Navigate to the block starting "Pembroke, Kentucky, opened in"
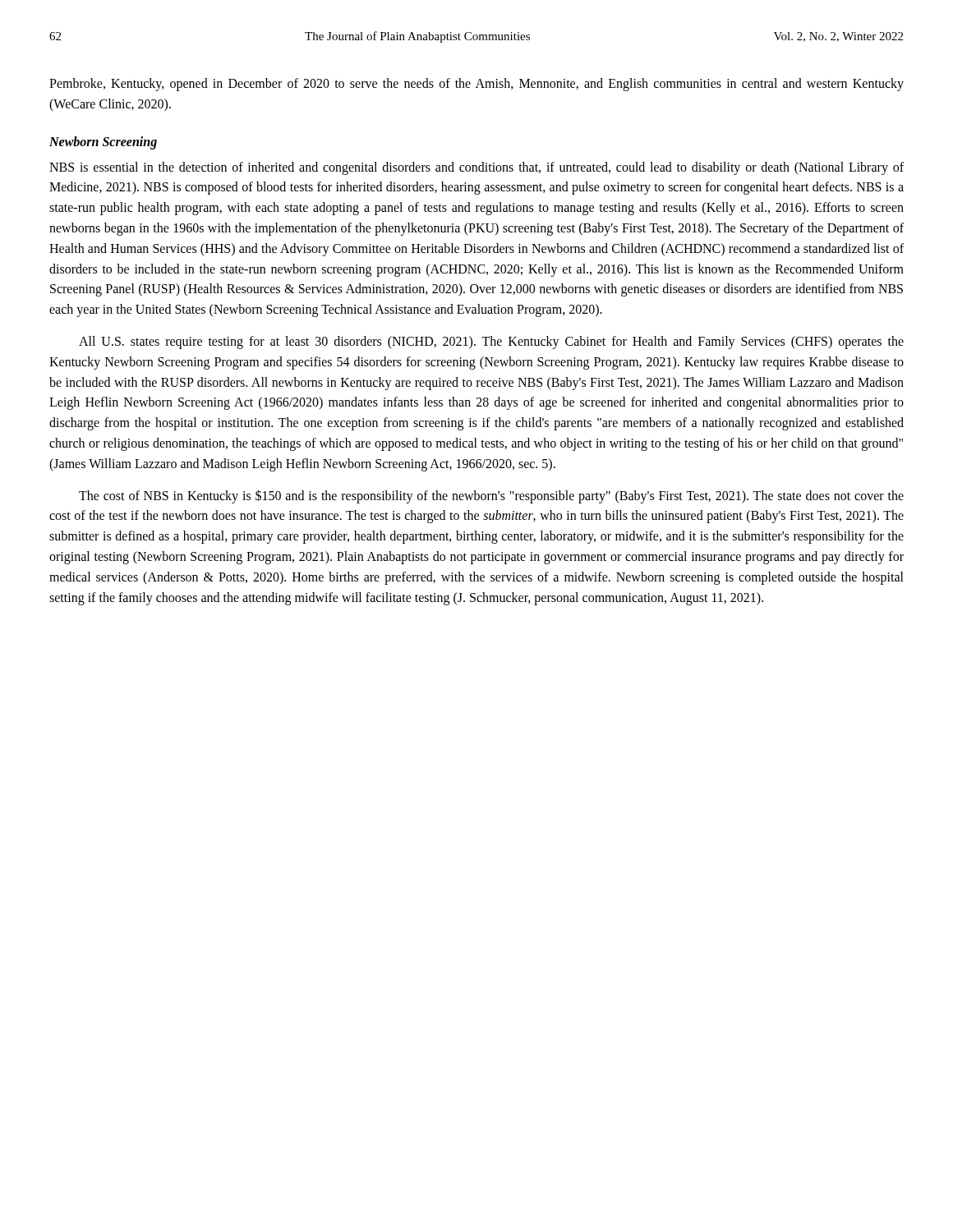 476,94
